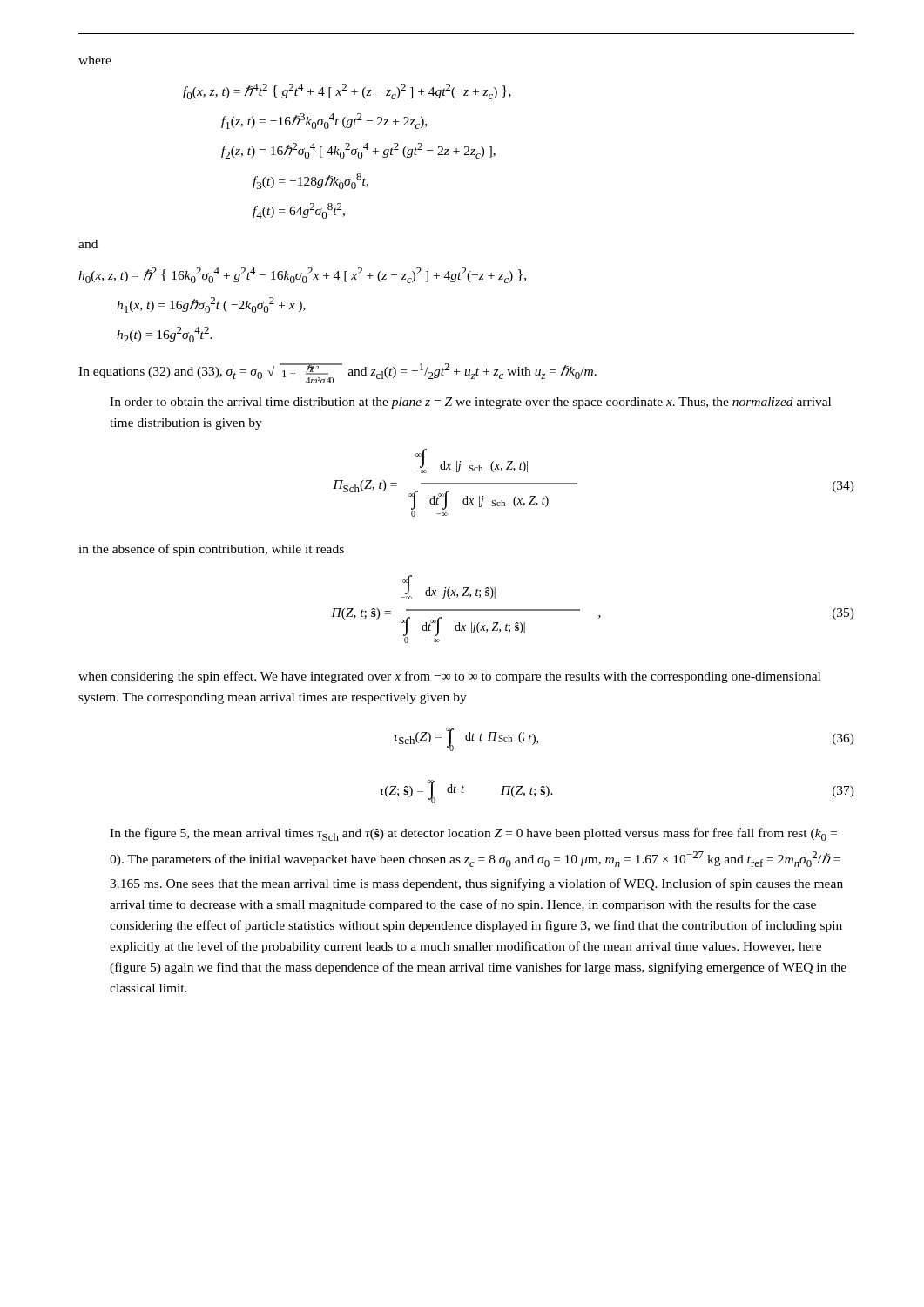Screen dimensions: 1307x924
Task: Find the block starting "τ(Z; ŝ) = ∫"
Action: pyautogui.click(x=466, y=790)
